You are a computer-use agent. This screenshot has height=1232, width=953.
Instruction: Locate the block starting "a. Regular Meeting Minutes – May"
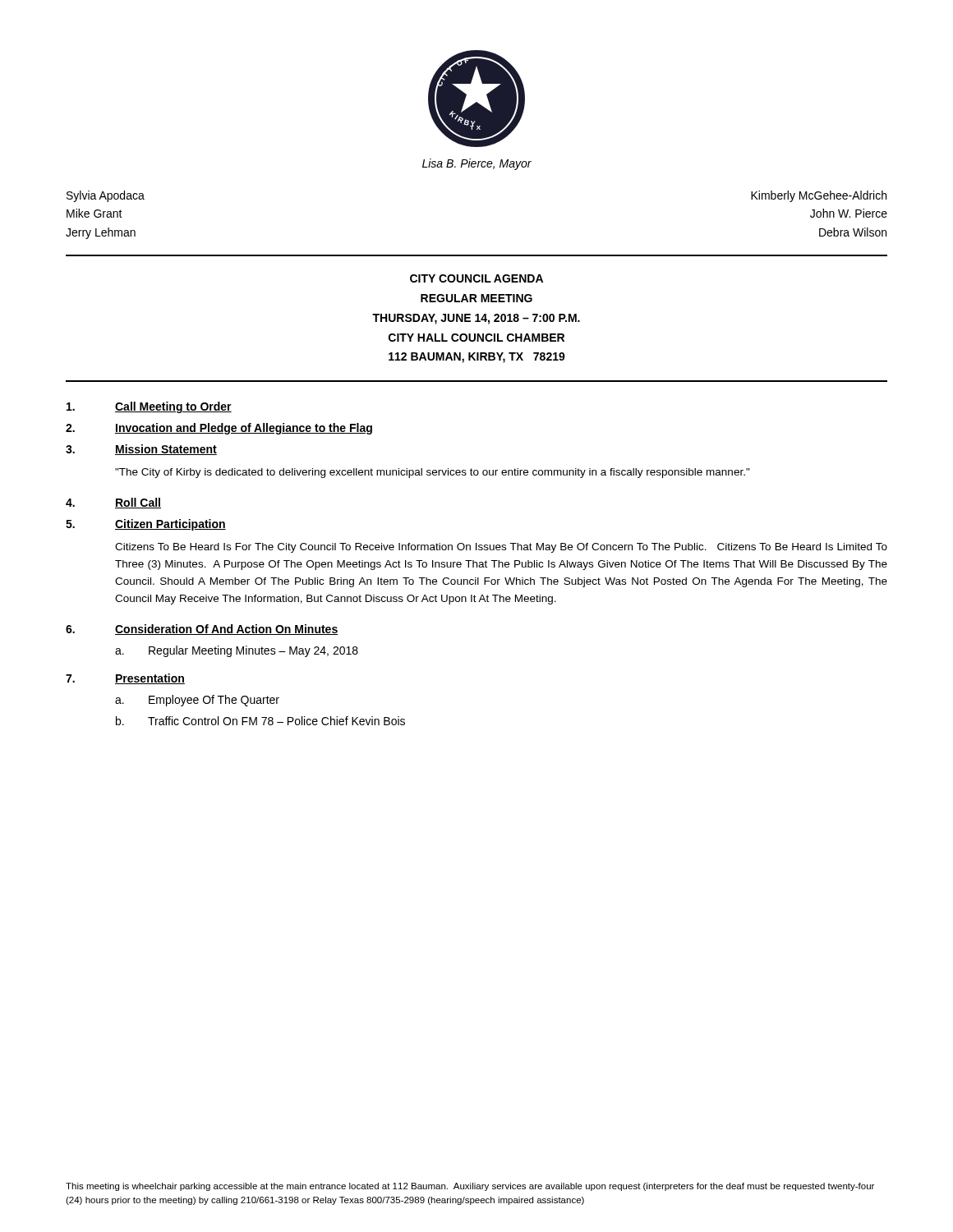click(x=237, y=650)
